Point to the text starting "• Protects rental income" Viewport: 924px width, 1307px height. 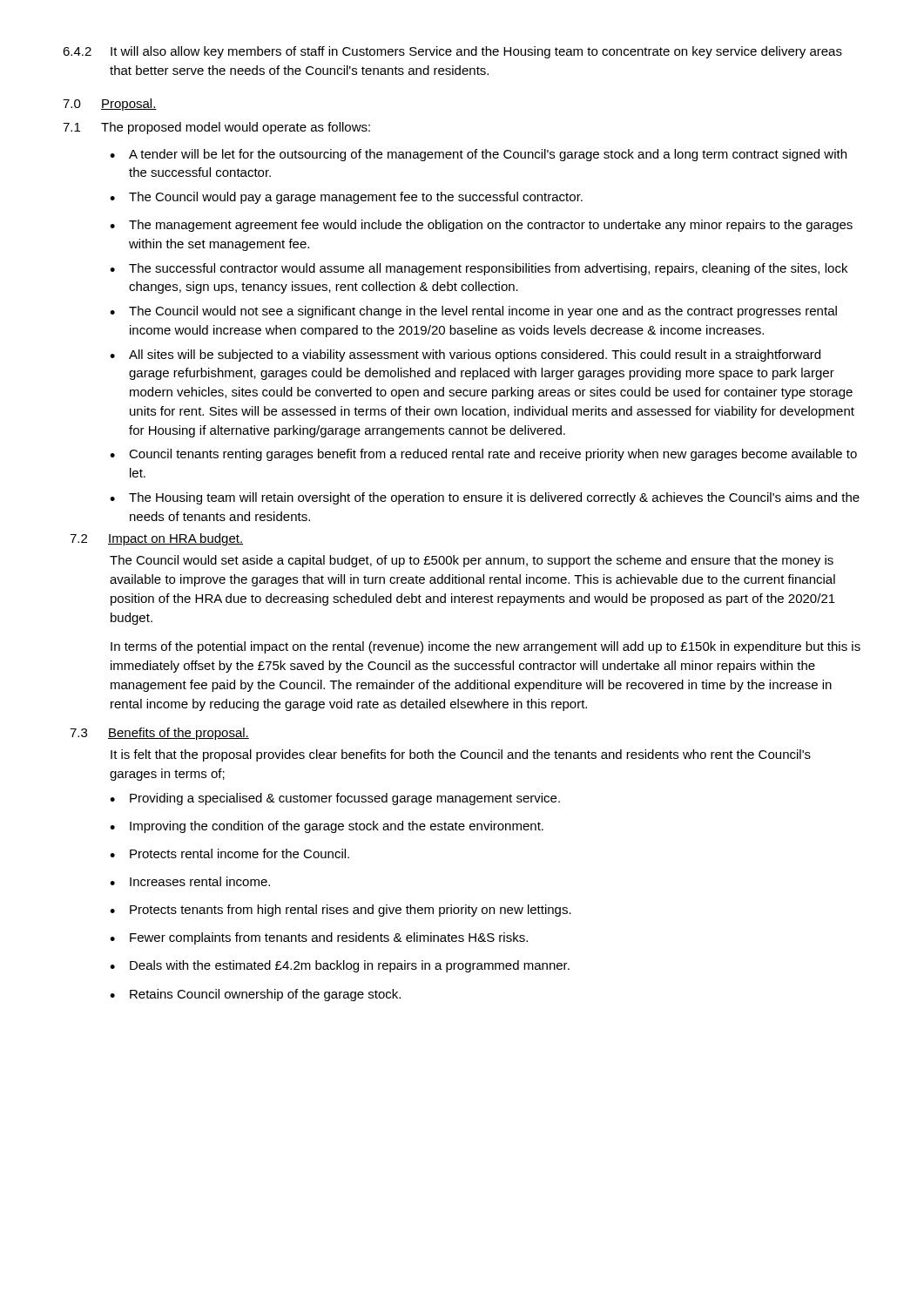pyautogui.click(x=229, y=853)
